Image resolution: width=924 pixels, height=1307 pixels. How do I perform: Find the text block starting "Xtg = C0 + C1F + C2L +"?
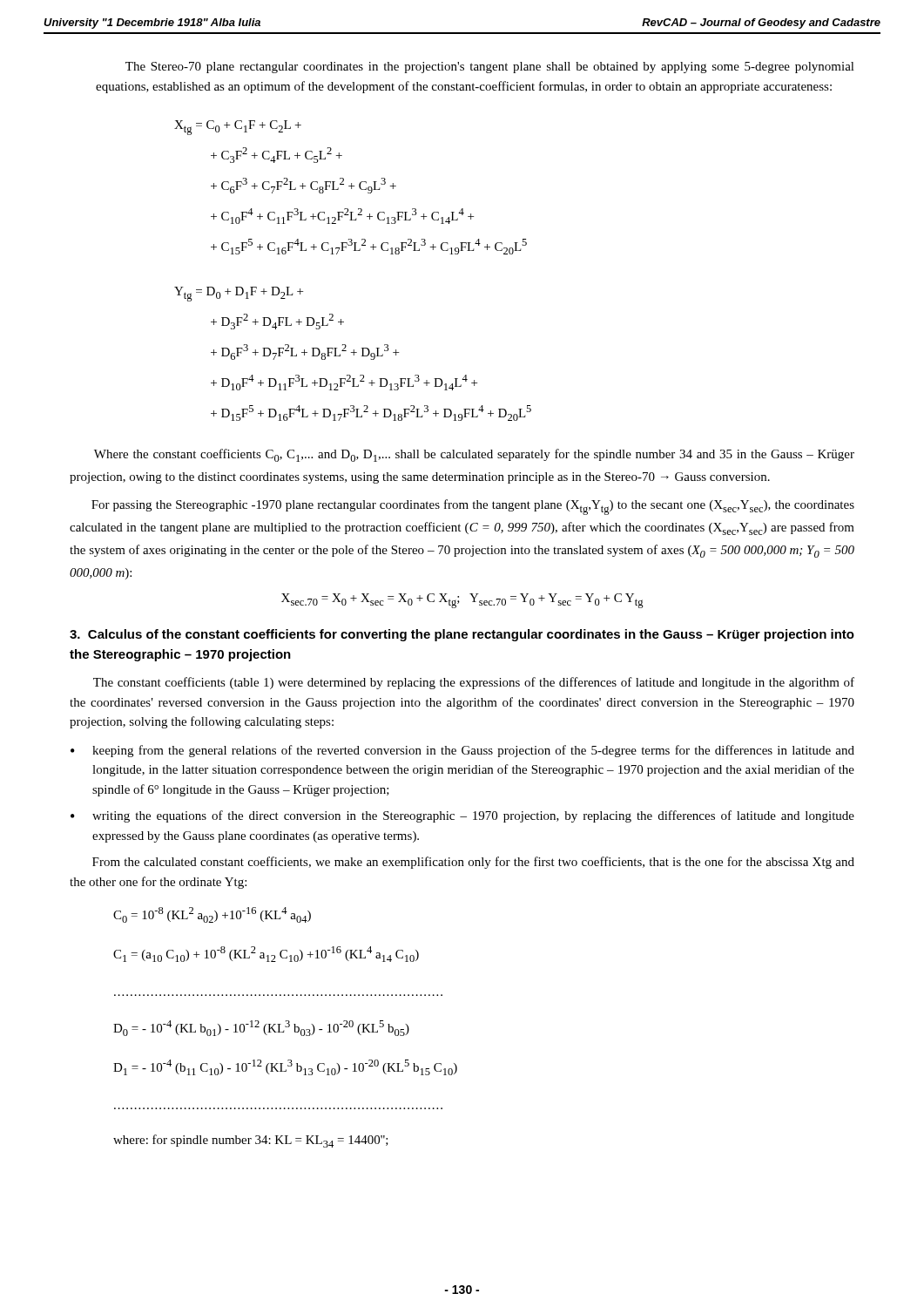coord(238,128)
